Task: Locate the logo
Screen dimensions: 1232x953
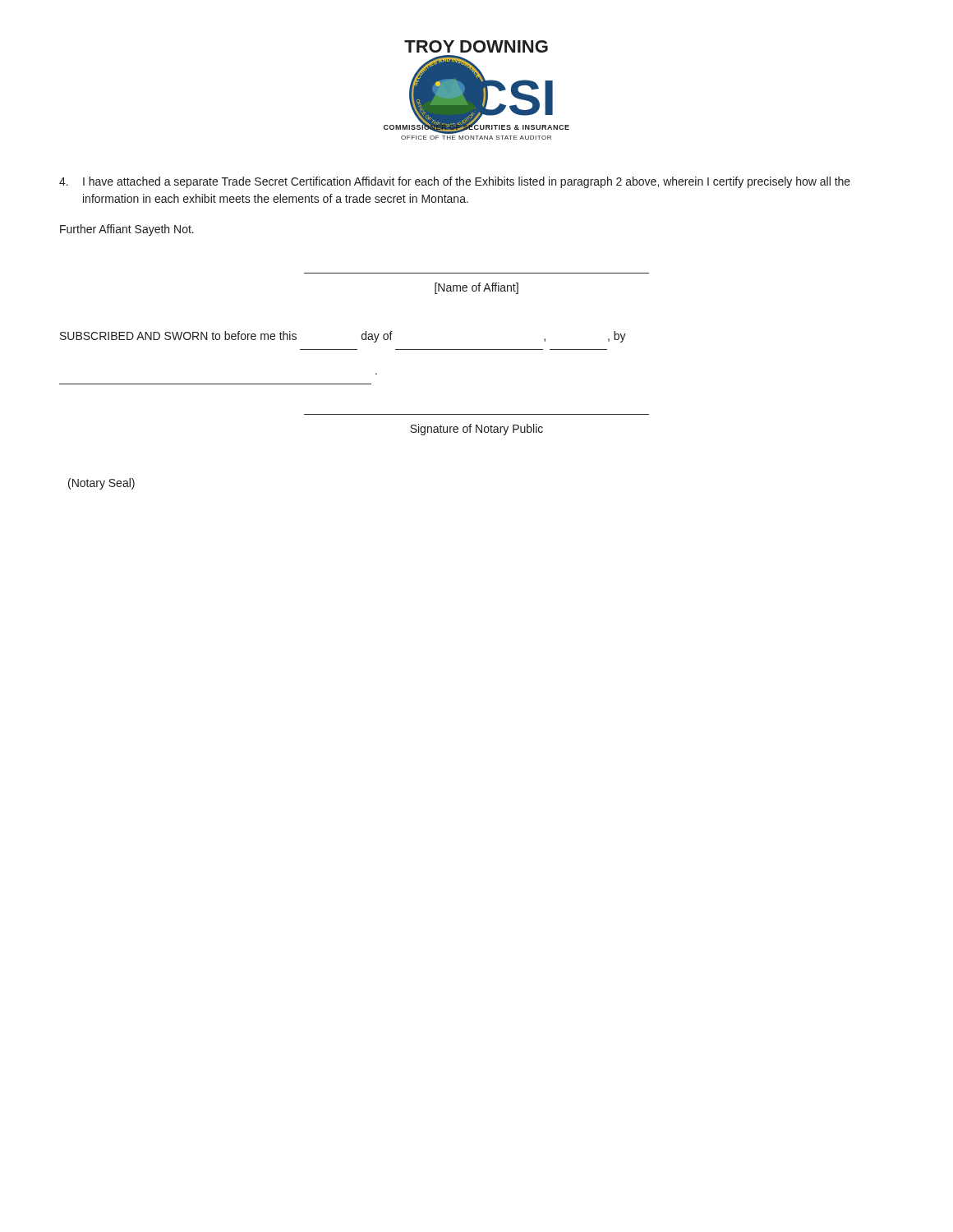Action: [x=476, y=87]
